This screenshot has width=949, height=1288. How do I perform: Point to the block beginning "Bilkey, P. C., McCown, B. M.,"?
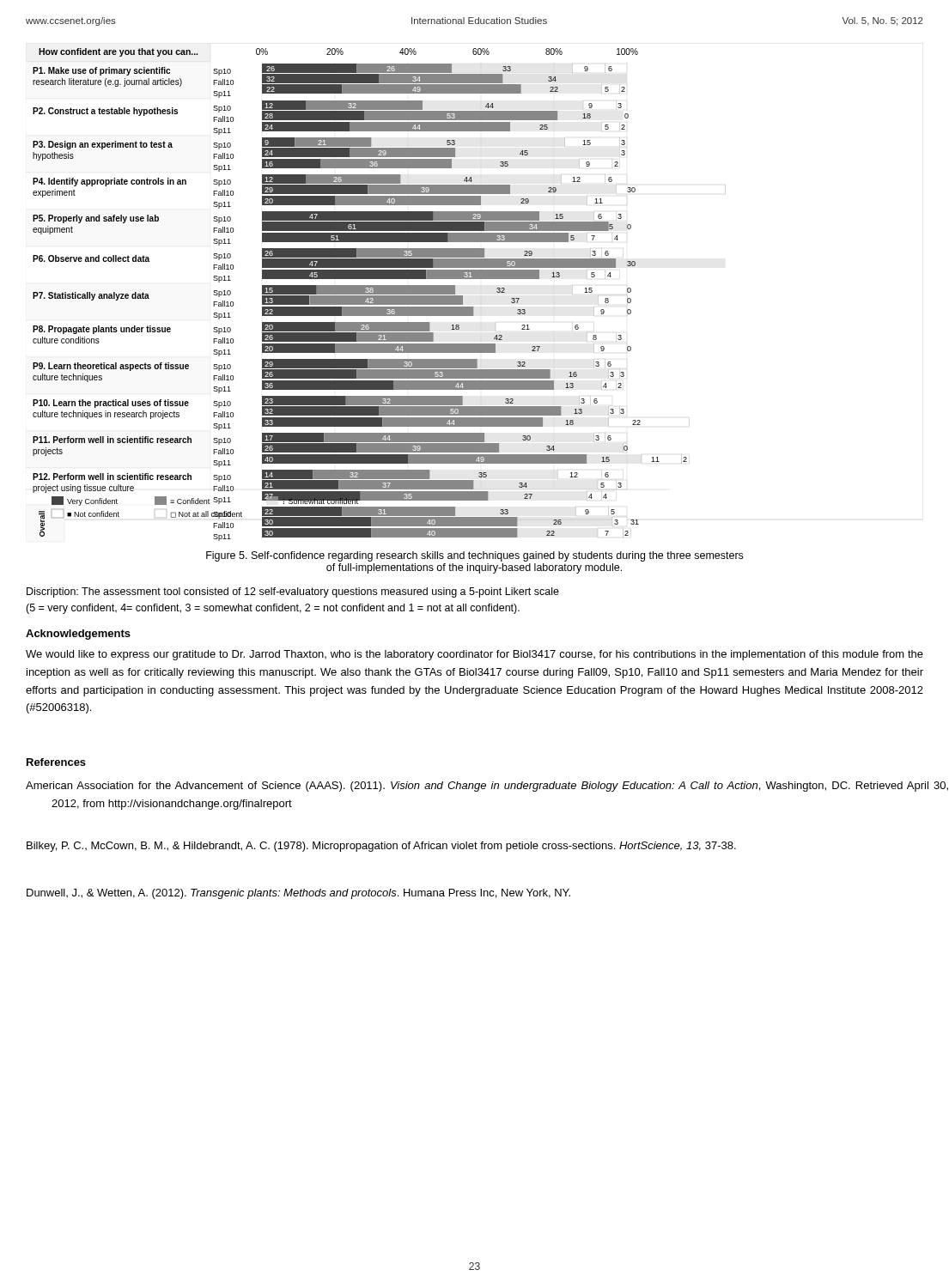click(x=381, y=845)
